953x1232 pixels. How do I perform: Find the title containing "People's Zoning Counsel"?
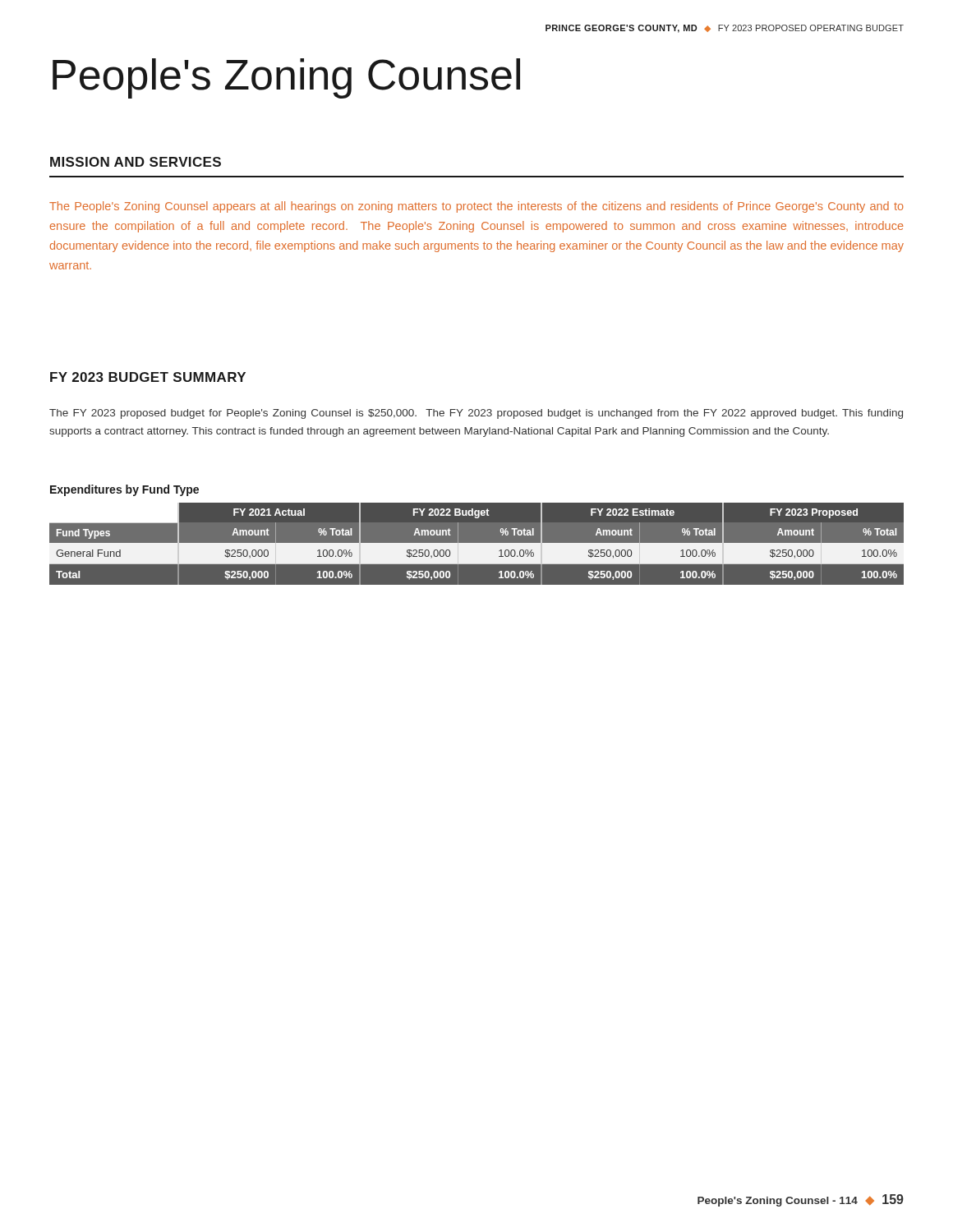tap(476, 75)
